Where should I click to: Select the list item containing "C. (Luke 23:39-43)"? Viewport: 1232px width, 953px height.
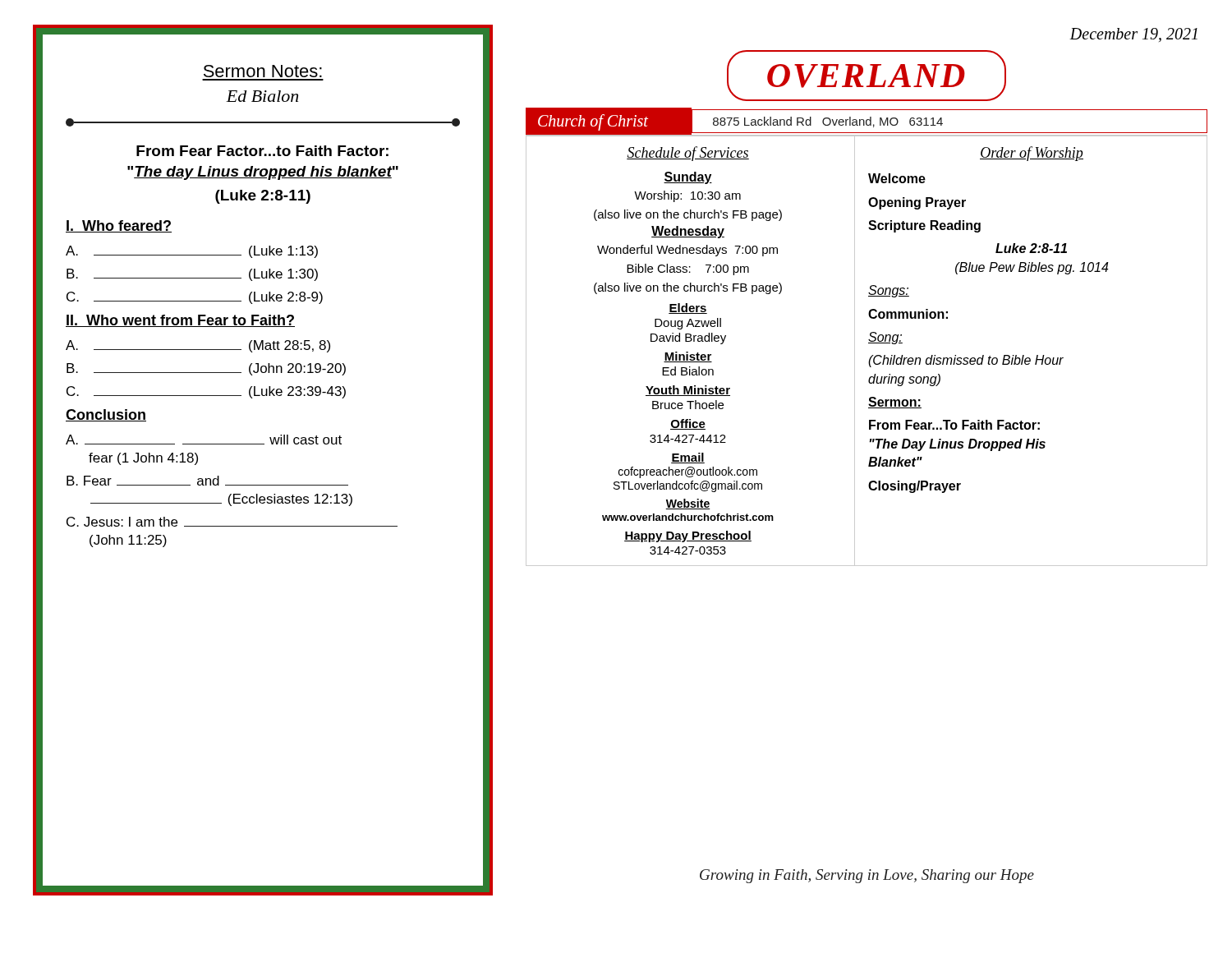[206, 392]
